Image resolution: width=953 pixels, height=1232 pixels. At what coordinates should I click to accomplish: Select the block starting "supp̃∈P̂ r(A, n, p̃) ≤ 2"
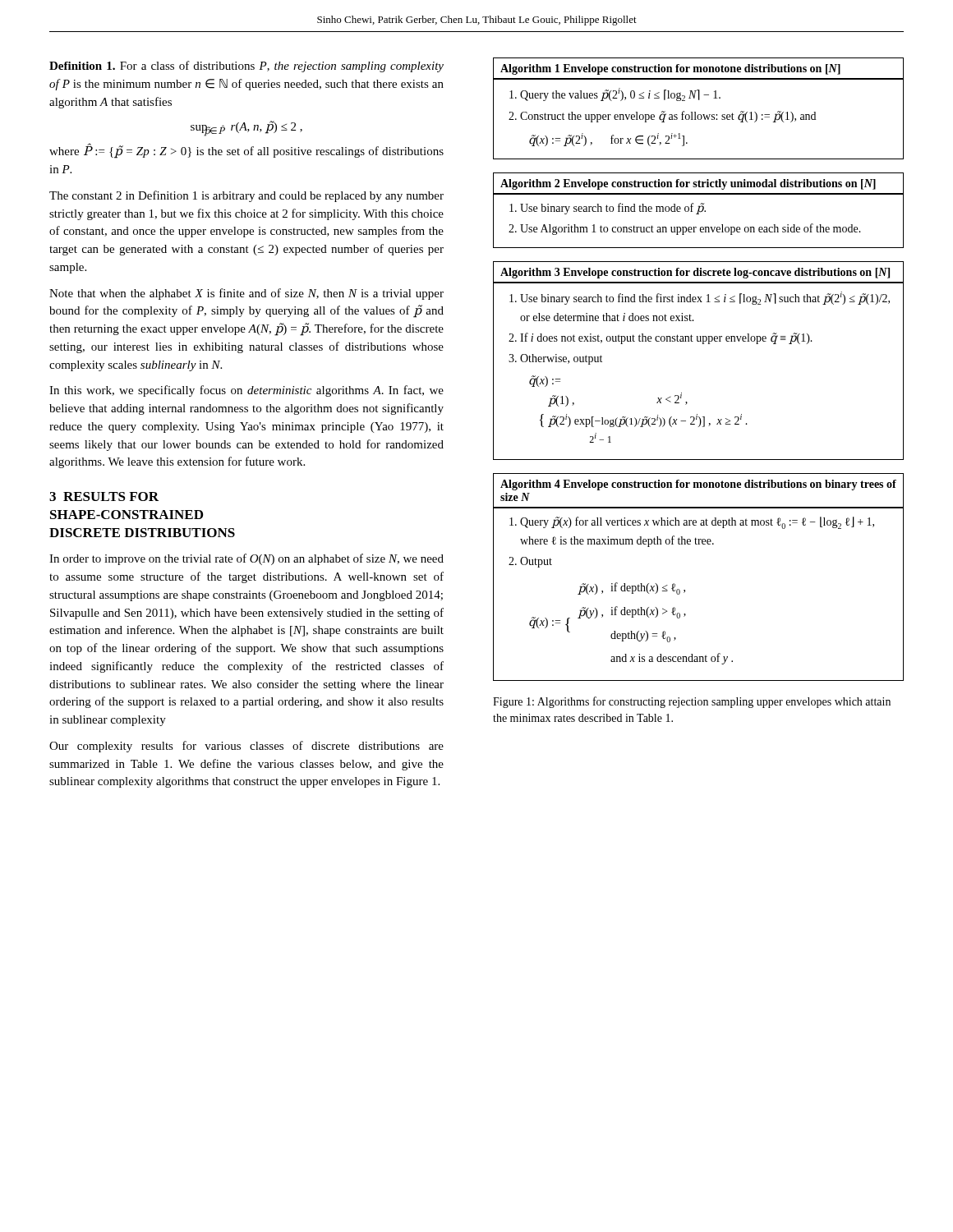tap(246, 128)
